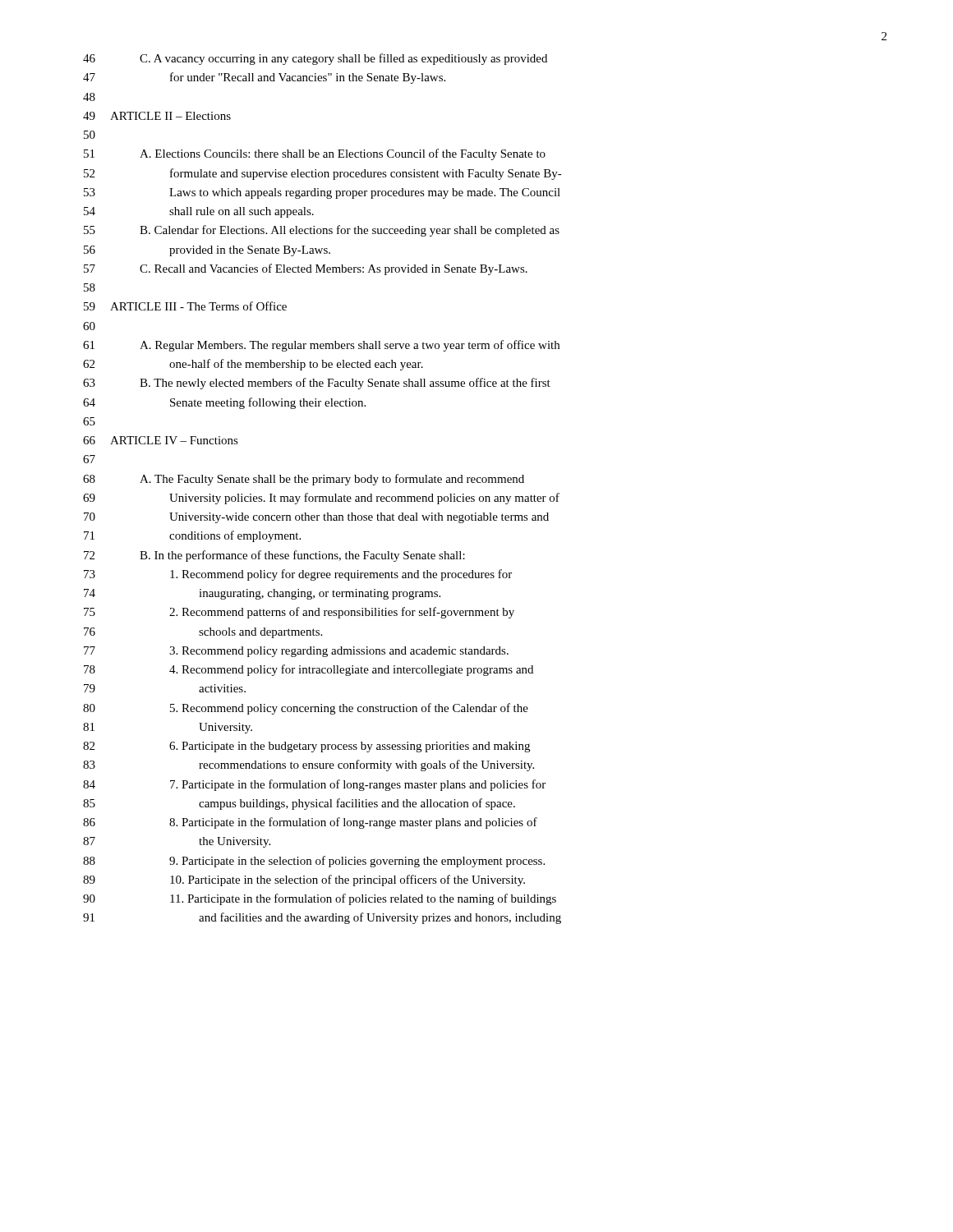Click the passage that begins "64 Senate meeting following"

[x=224, y=403]
